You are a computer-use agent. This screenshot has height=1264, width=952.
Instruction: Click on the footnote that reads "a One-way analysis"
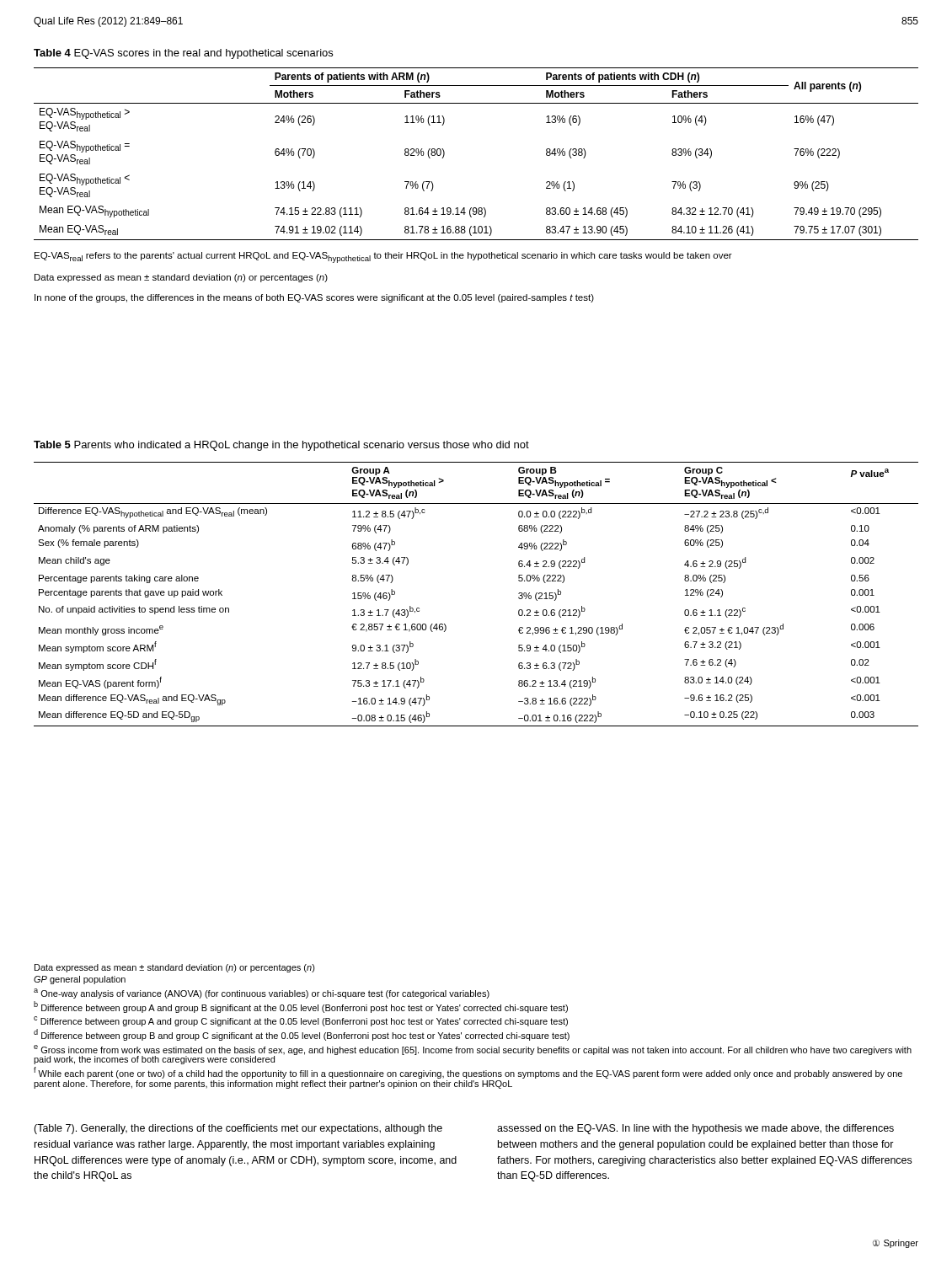476,992
